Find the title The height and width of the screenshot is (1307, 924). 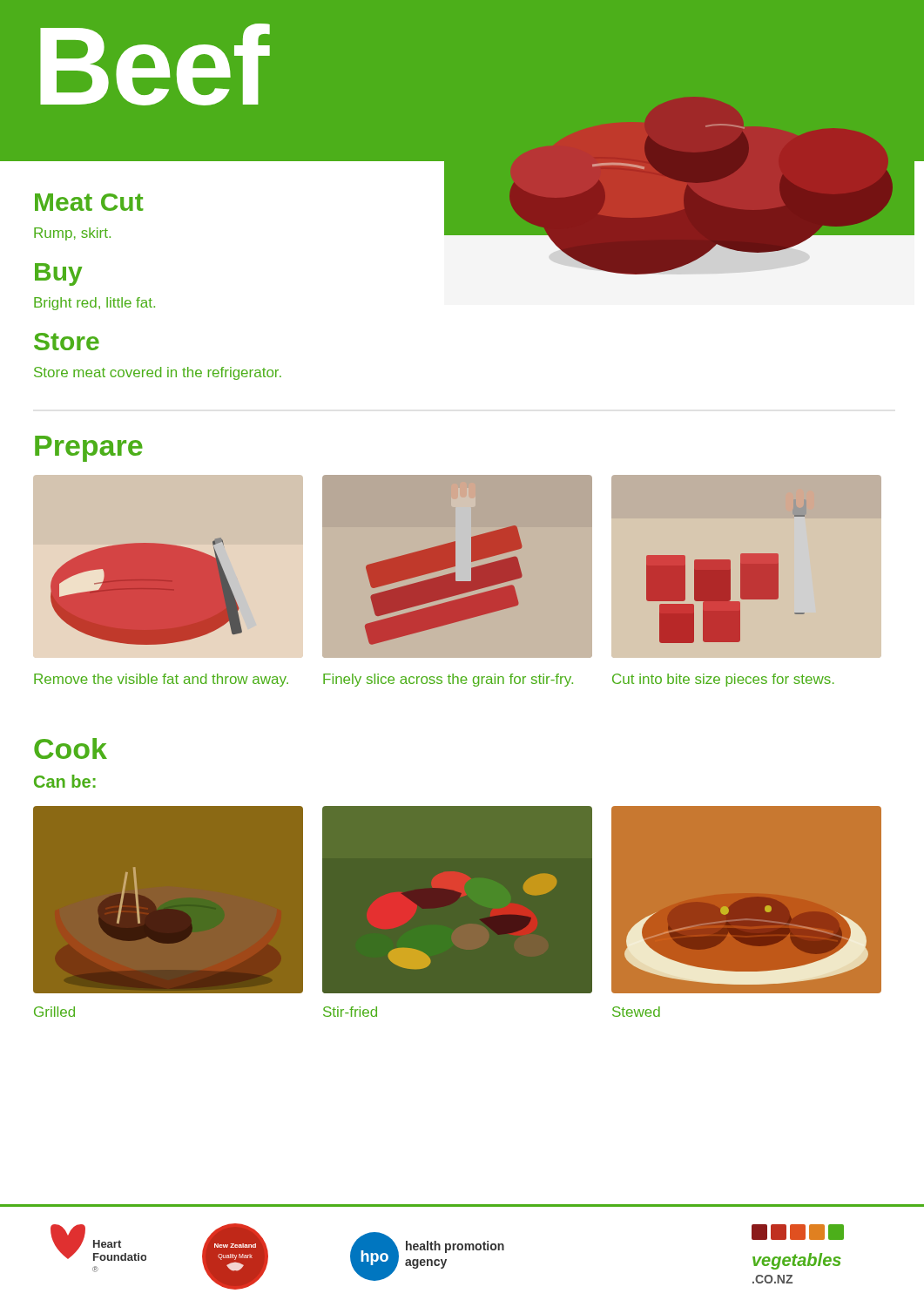(150, 66)
